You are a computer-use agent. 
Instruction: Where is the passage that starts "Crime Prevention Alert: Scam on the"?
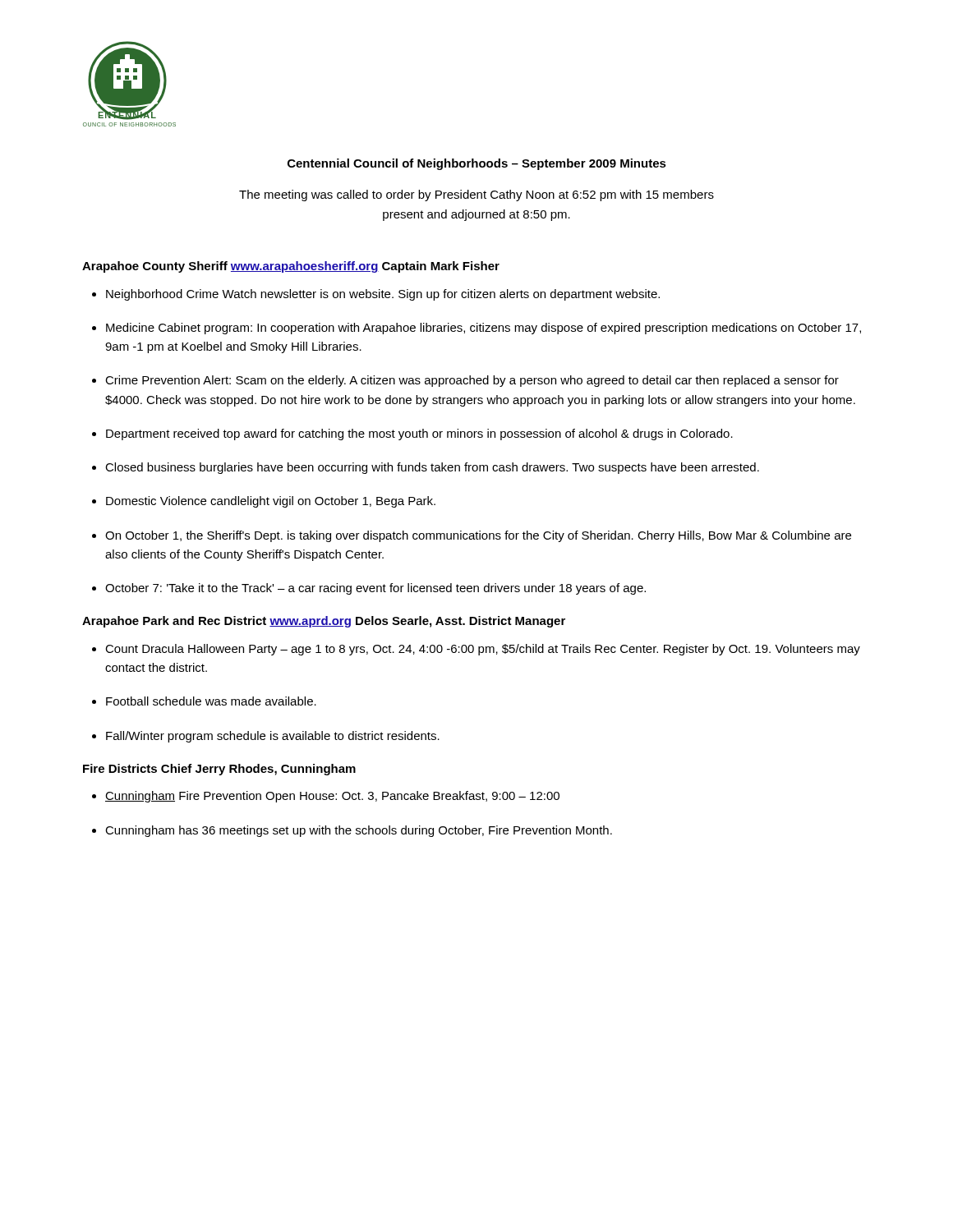[x=476, y=390]
